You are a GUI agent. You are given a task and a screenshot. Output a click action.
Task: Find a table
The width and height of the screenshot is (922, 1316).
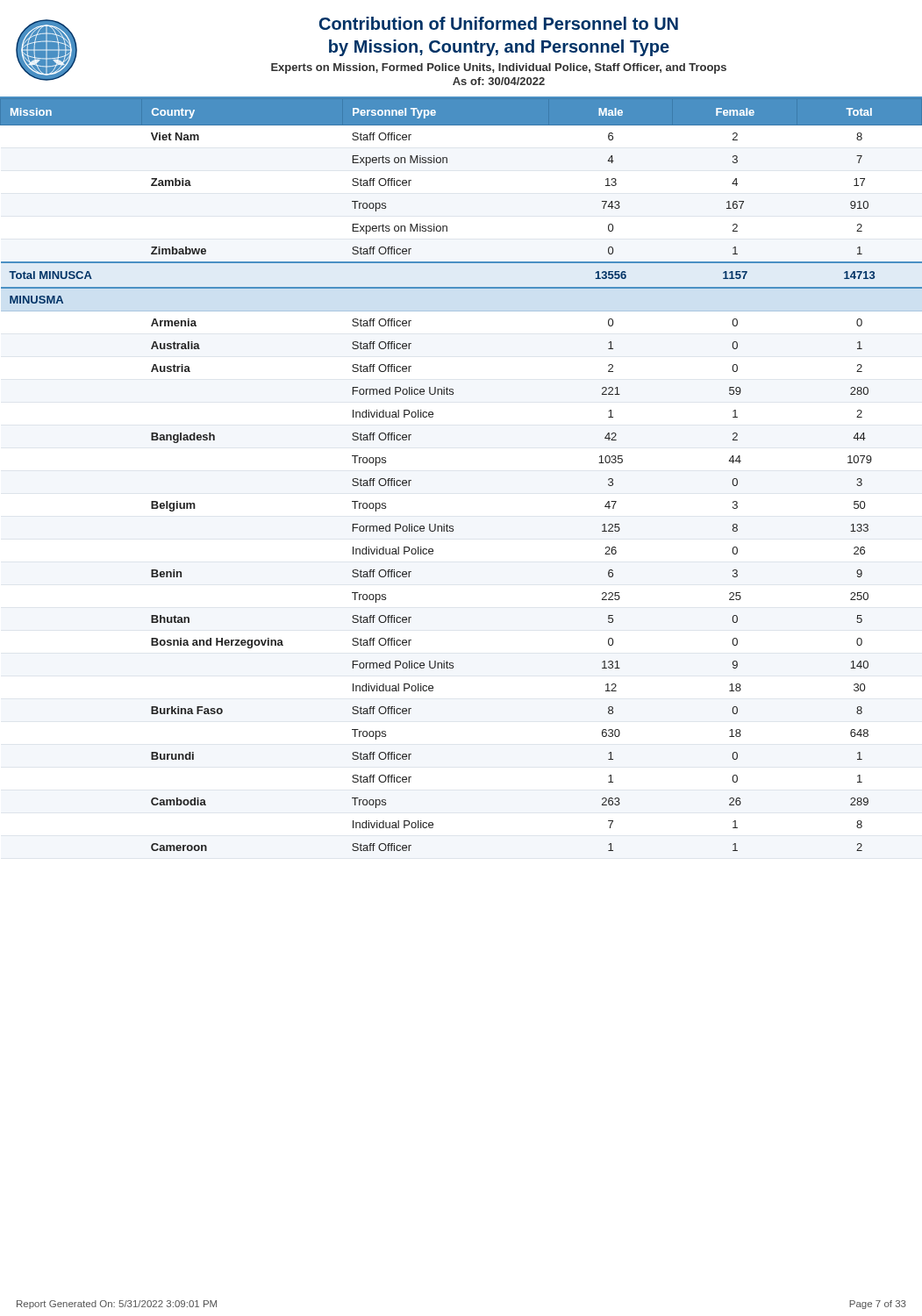(x=461, y=479)
